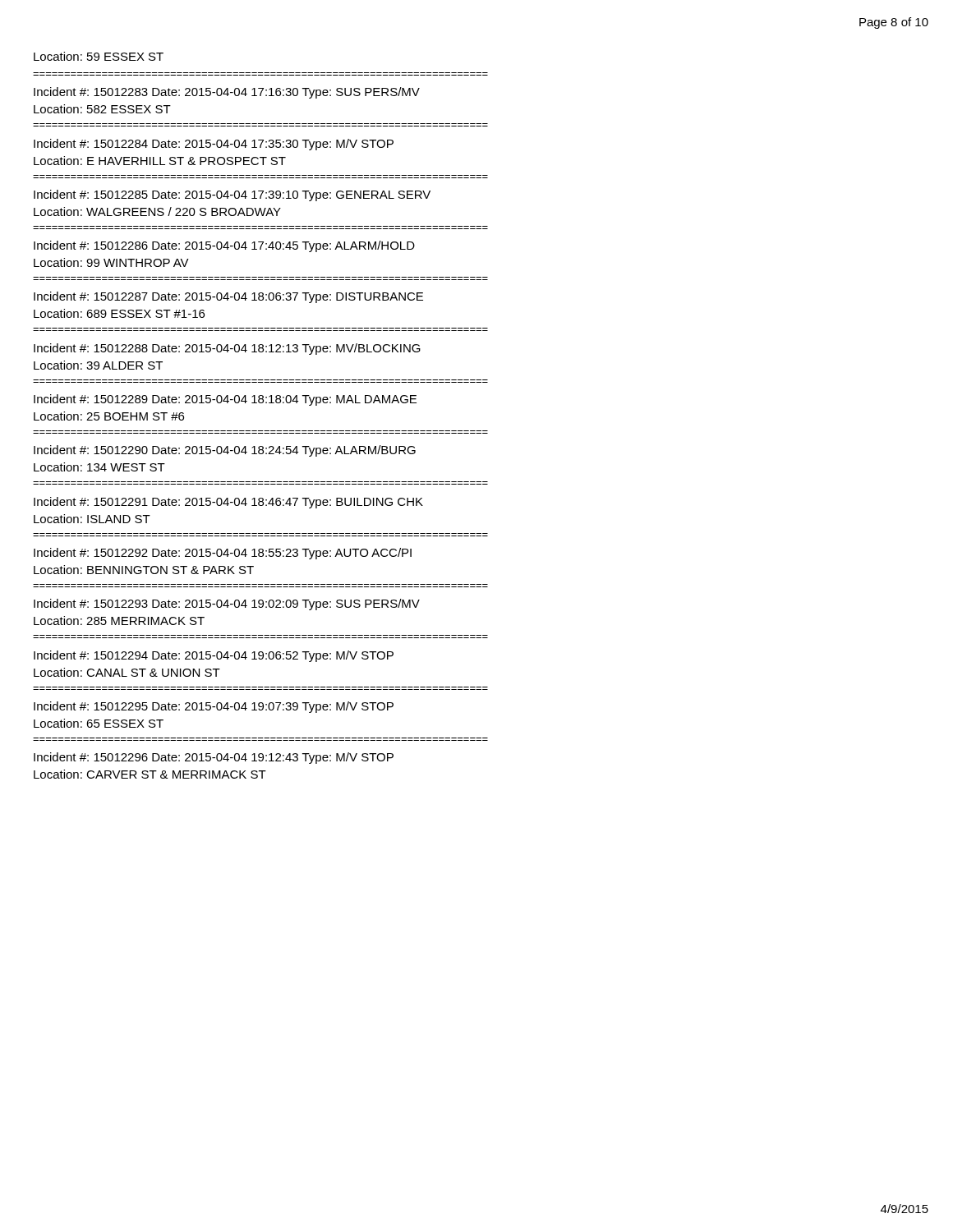Click on the list item containing "Incident #: 15012291 Date: 2015-04-04 18:46:47 Type: BUILDING"
The height and width of the screenshot is (1232, 953).
tap(228, 503)
